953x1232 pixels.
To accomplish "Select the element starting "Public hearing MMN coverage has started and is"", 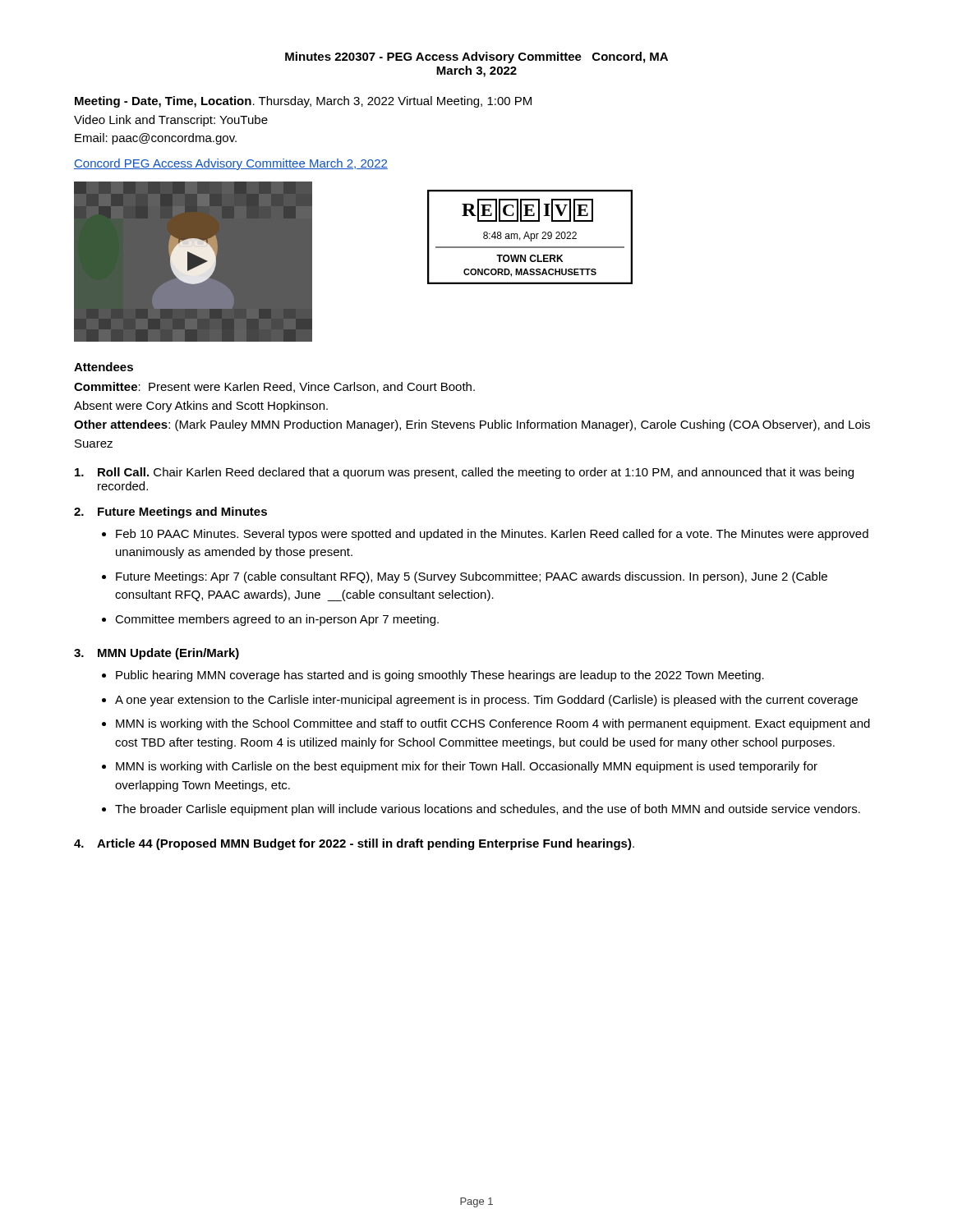I will [x=440, y=675].
